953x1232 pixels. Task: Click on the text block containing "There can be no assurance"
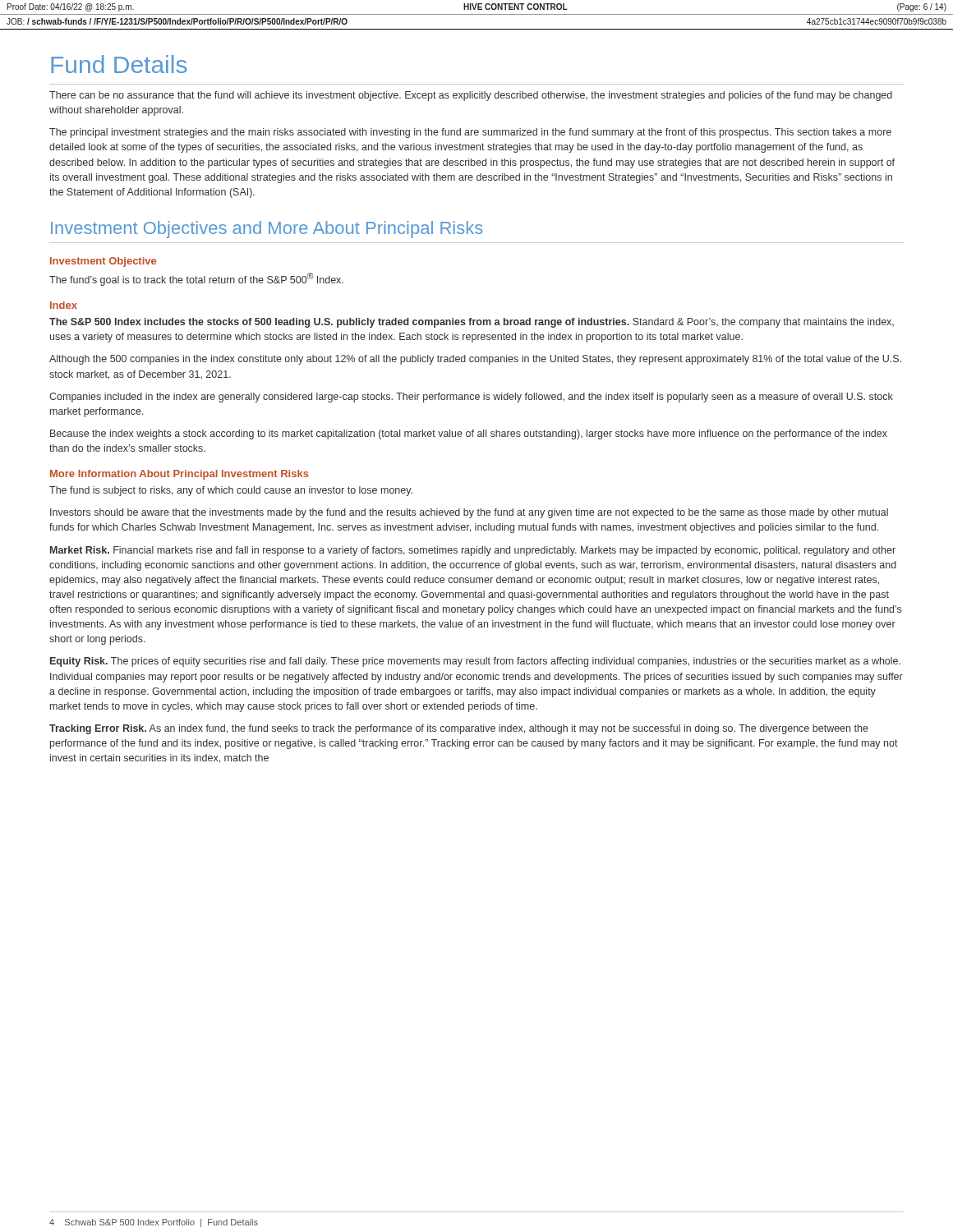[x=476, y=103]
